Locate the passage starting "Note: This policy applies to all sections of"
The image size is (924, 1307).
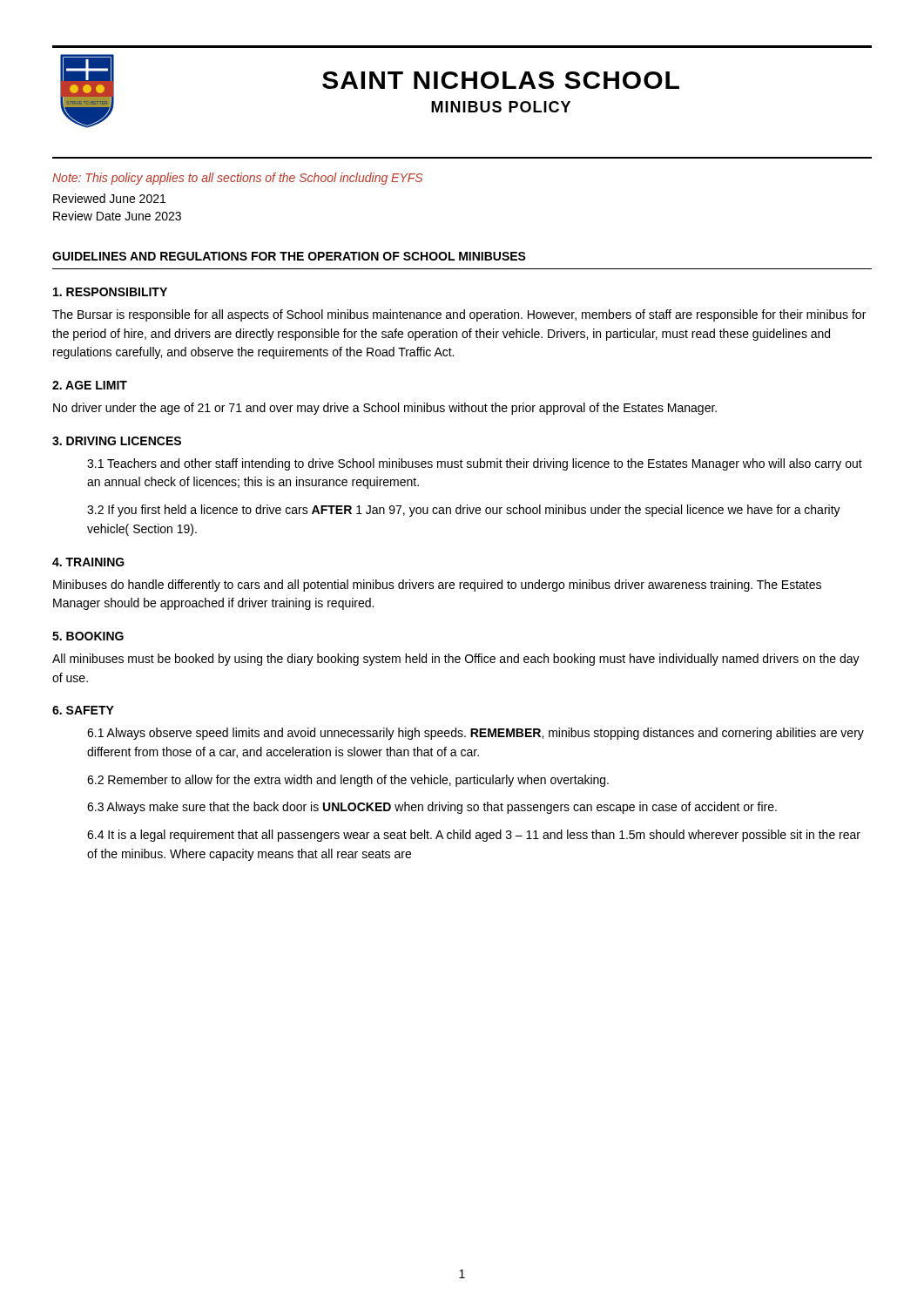point(238,178)
